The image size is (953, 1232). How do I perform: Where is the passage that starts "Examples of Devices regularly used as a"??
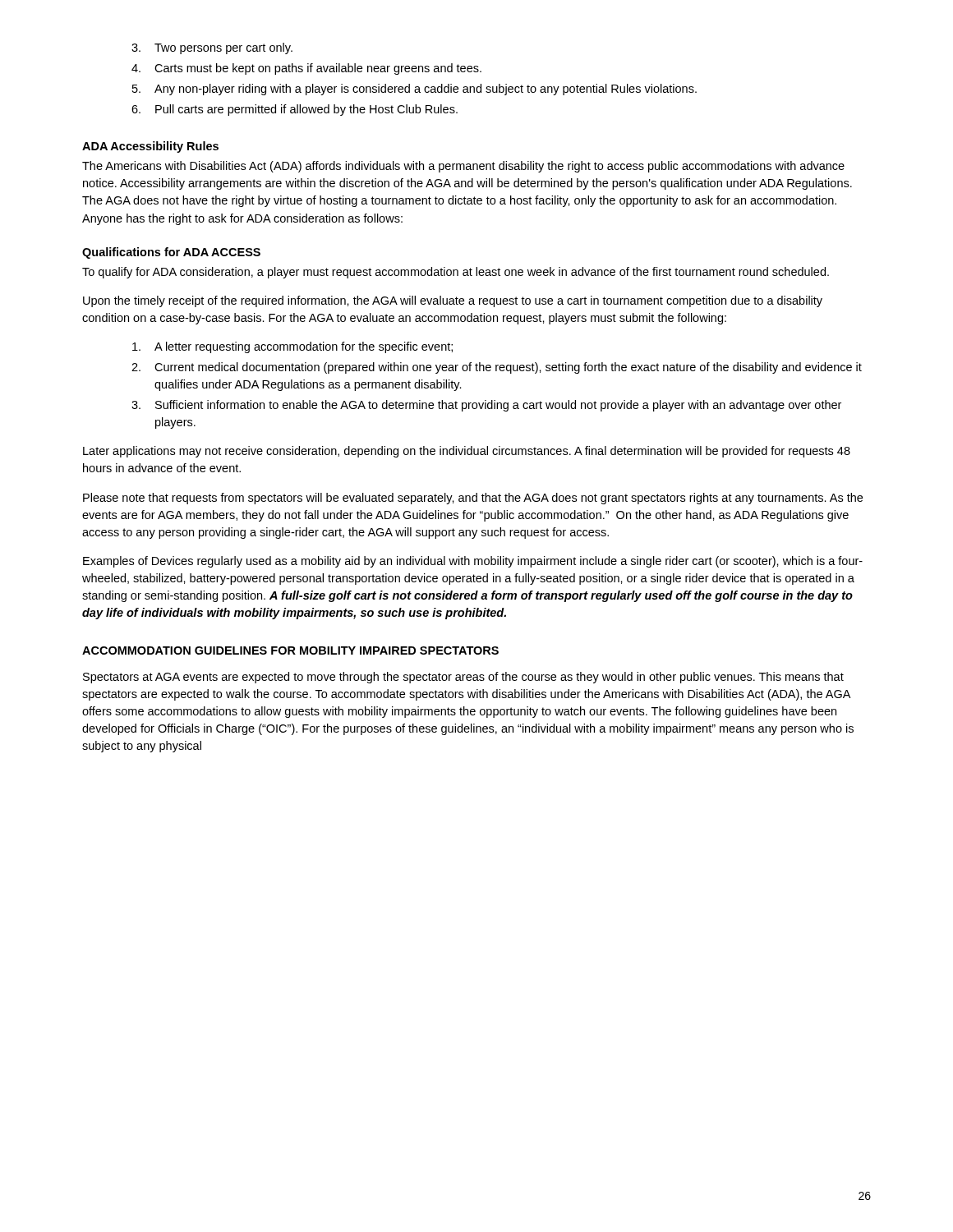tap(472, 587)
